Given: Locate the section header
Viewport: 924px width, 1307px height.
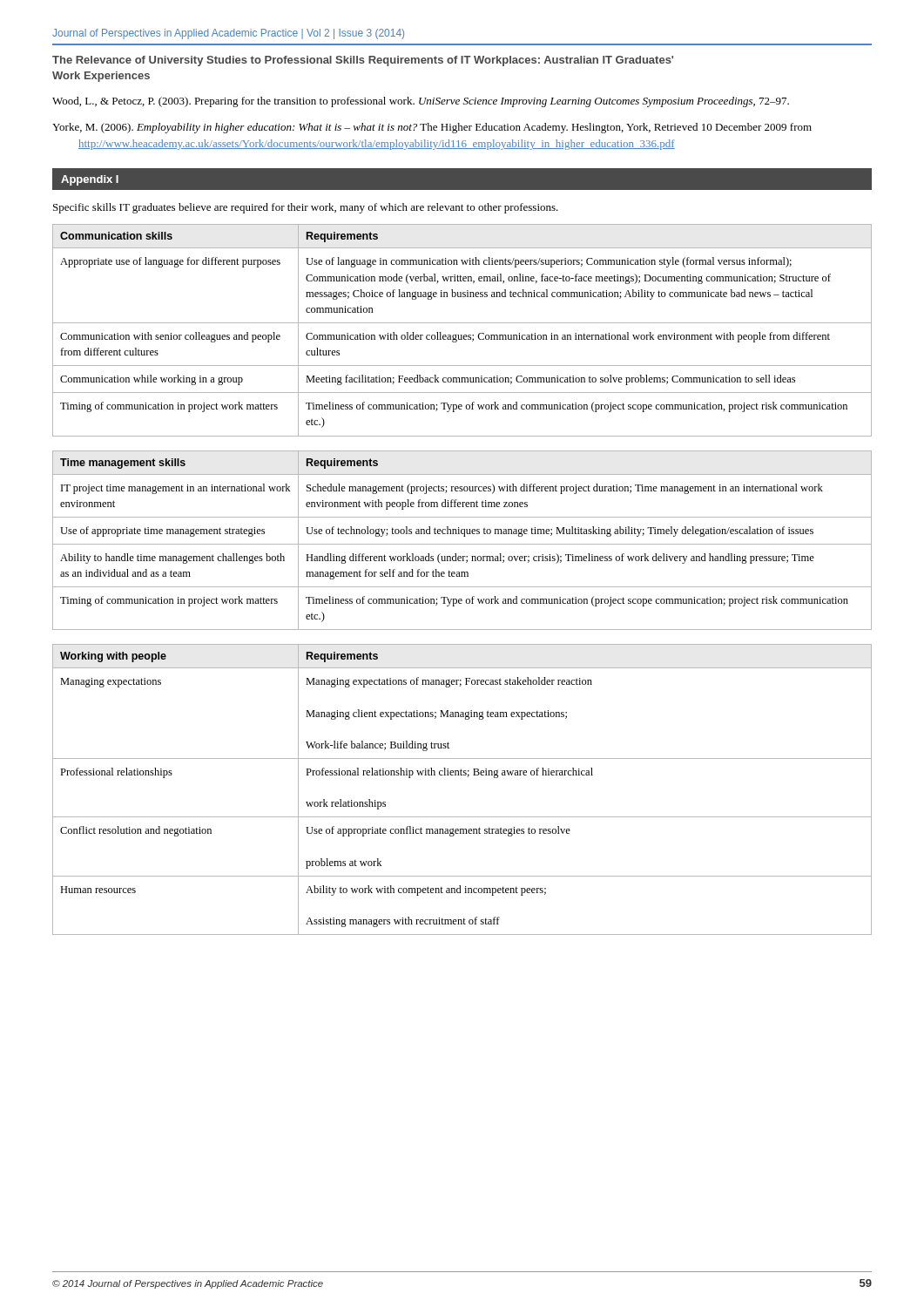Looking at the screenshot, I should [x=462, y=179].
